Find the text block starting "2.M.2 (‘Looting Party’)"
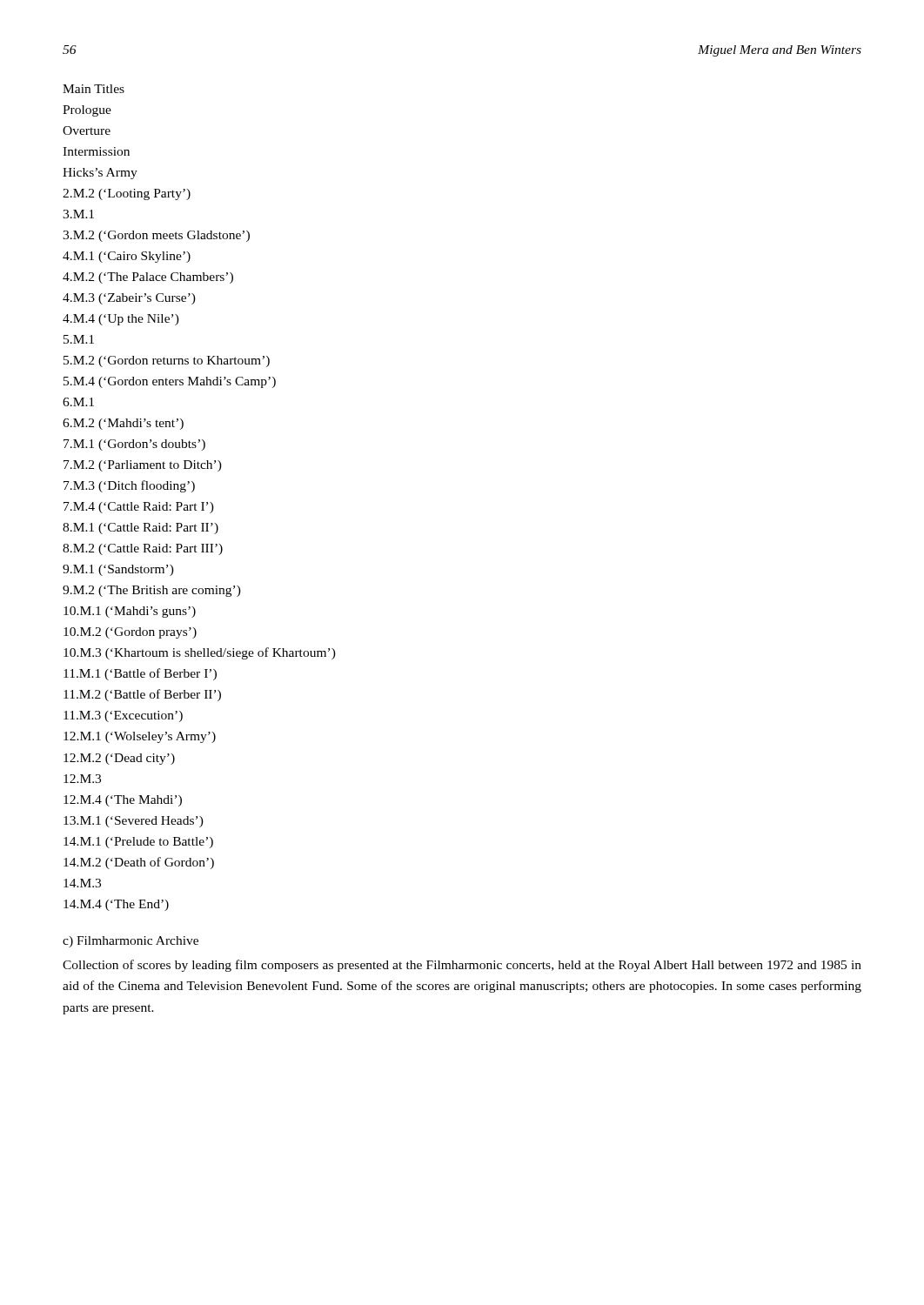 pos(127,193)
